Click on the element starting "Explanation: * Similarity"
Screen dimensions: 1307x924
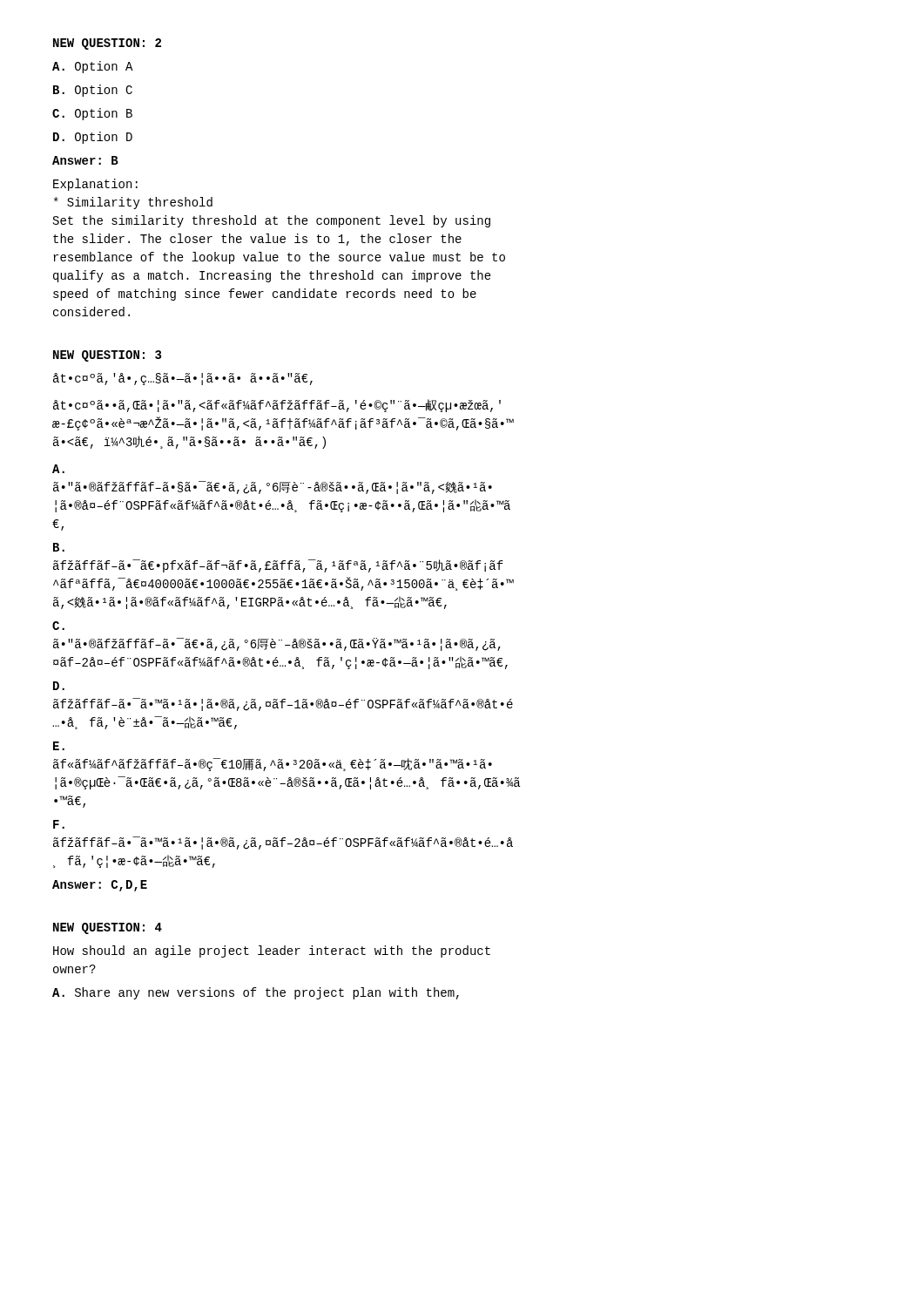[279, 249]
